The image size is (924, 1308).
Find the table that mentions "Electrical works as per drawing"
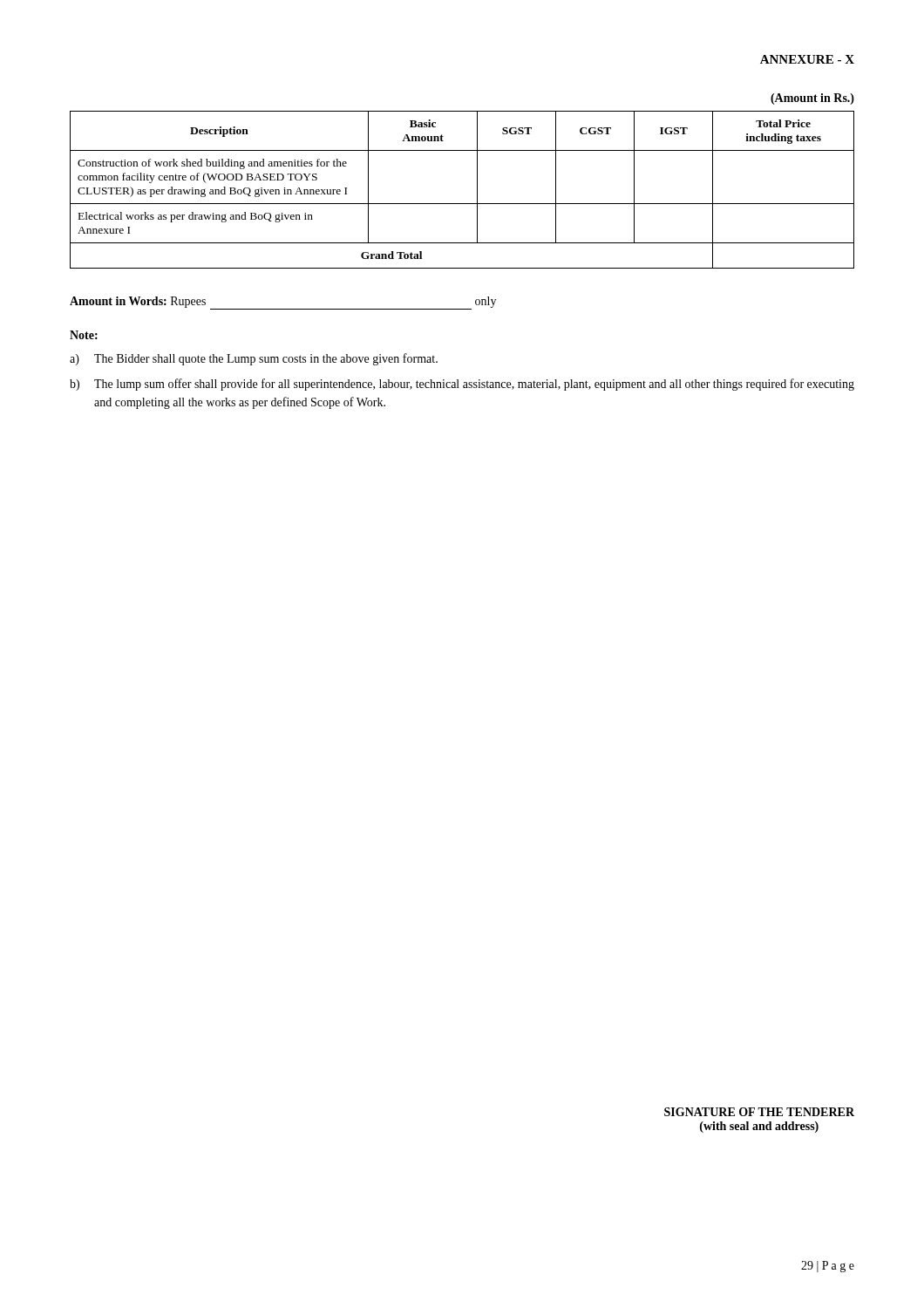click(x=462, y=190)
